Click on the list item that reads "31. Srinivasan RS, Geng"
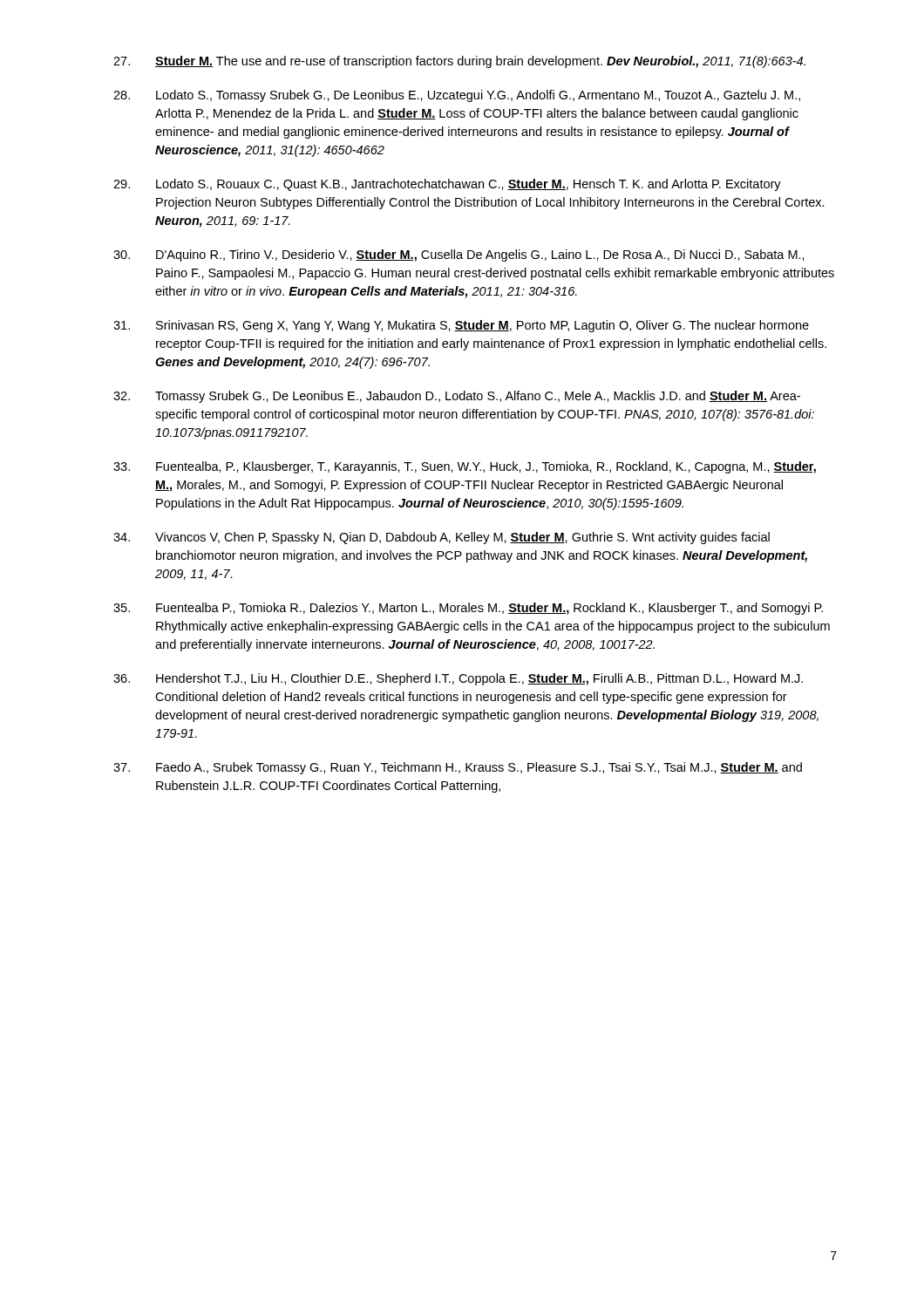The height and width of the screenshot is (1308, 924). click(475, 344)
